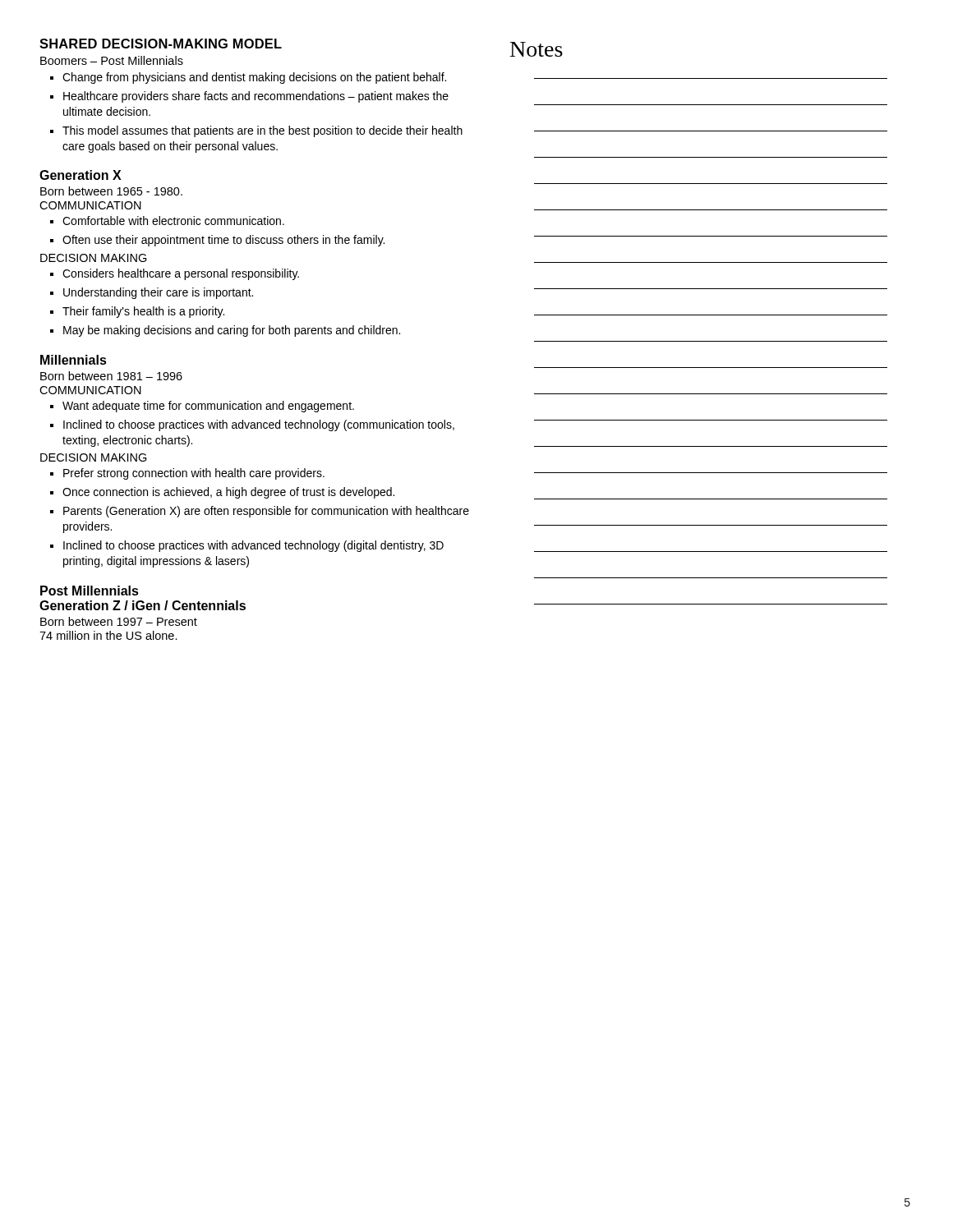This screenshot has height=1232, width=953.
Task: Locate the block of text that opens with "Parents (Generation X)"
Action: 257,519
